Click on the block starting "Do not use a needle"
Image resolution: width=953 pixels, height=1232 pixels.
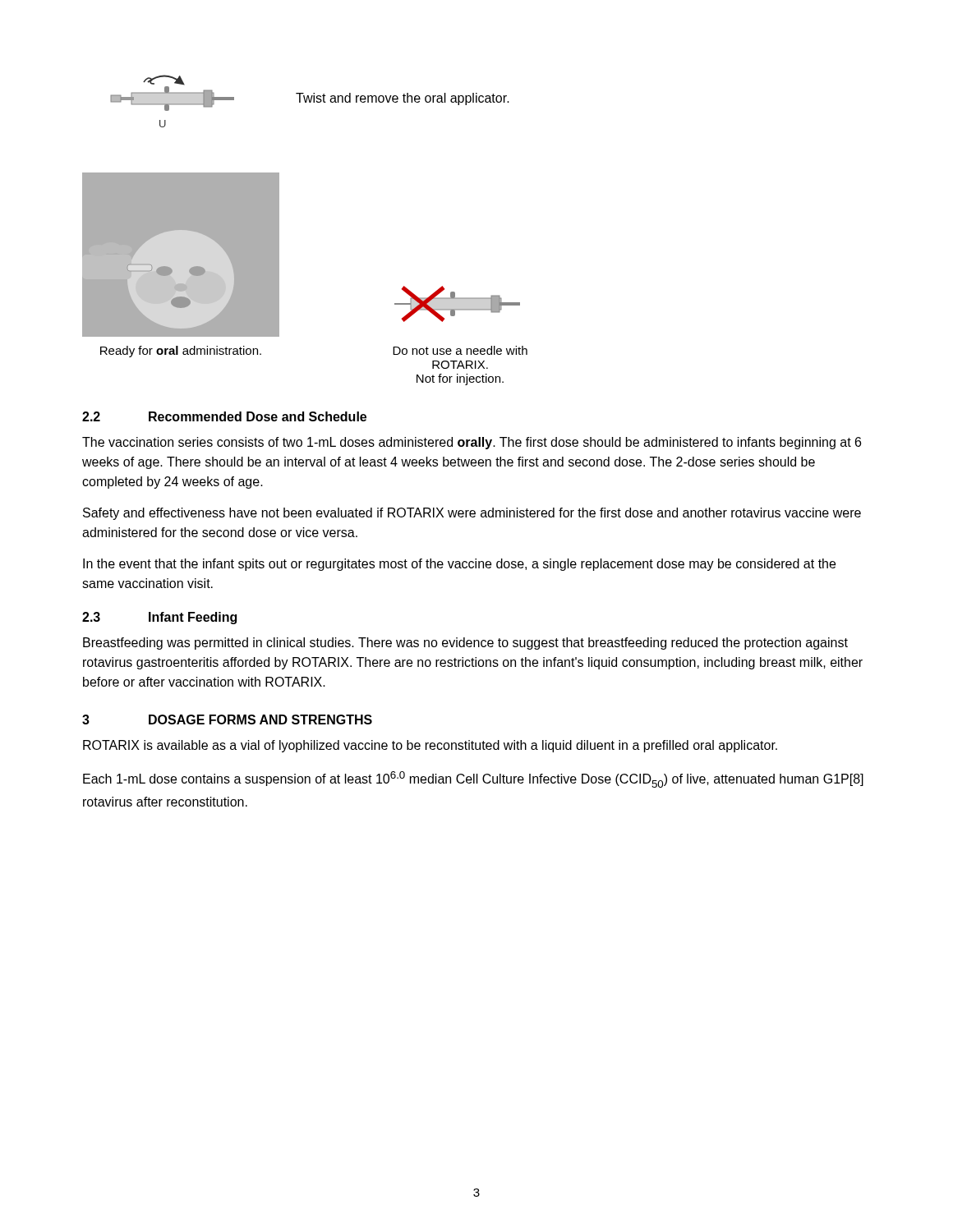coord(460,364)
